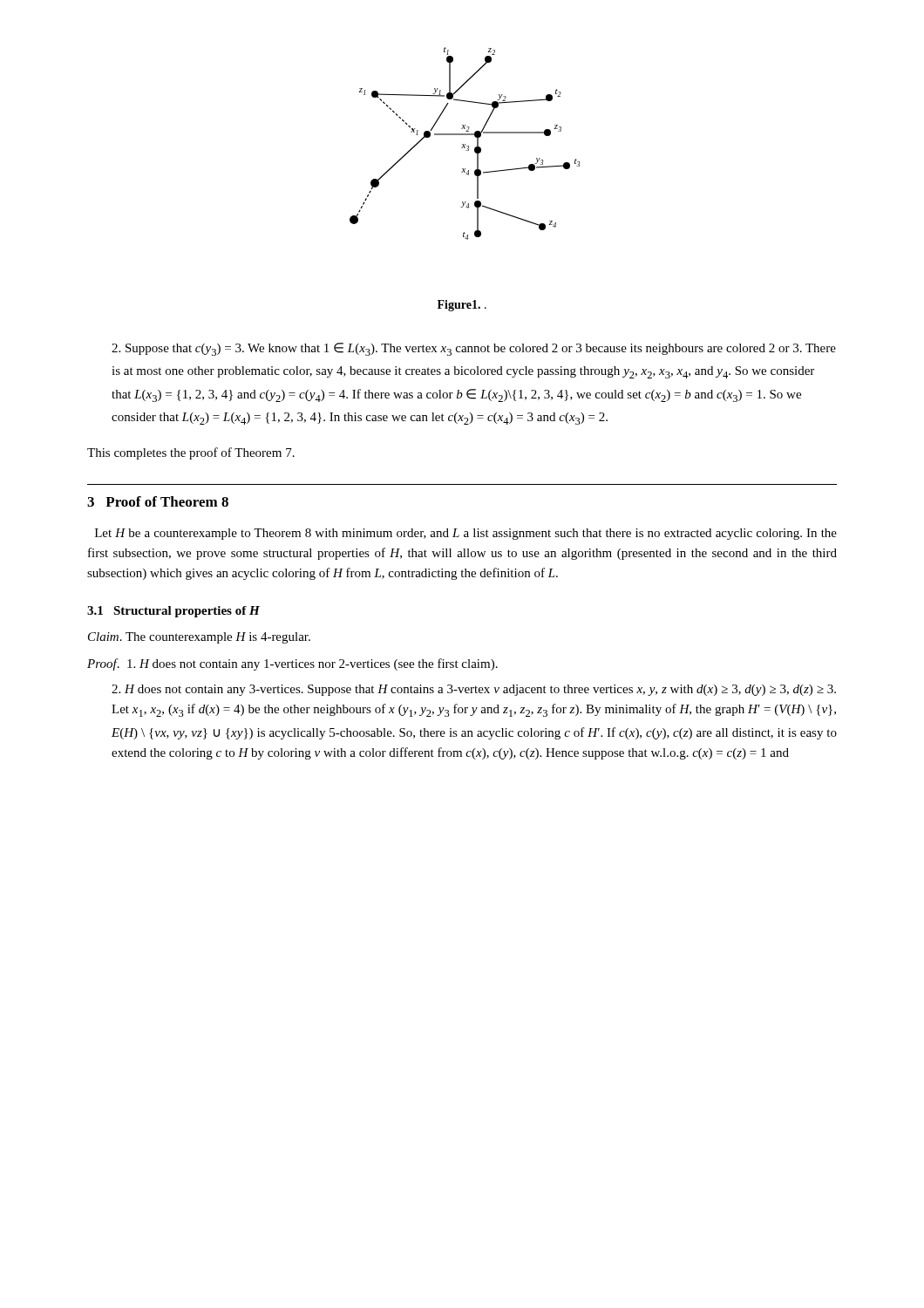
Task: Click on the text block starting "2. Suppose that c(y3) = 3. We know"
Action: click(474, 384)
